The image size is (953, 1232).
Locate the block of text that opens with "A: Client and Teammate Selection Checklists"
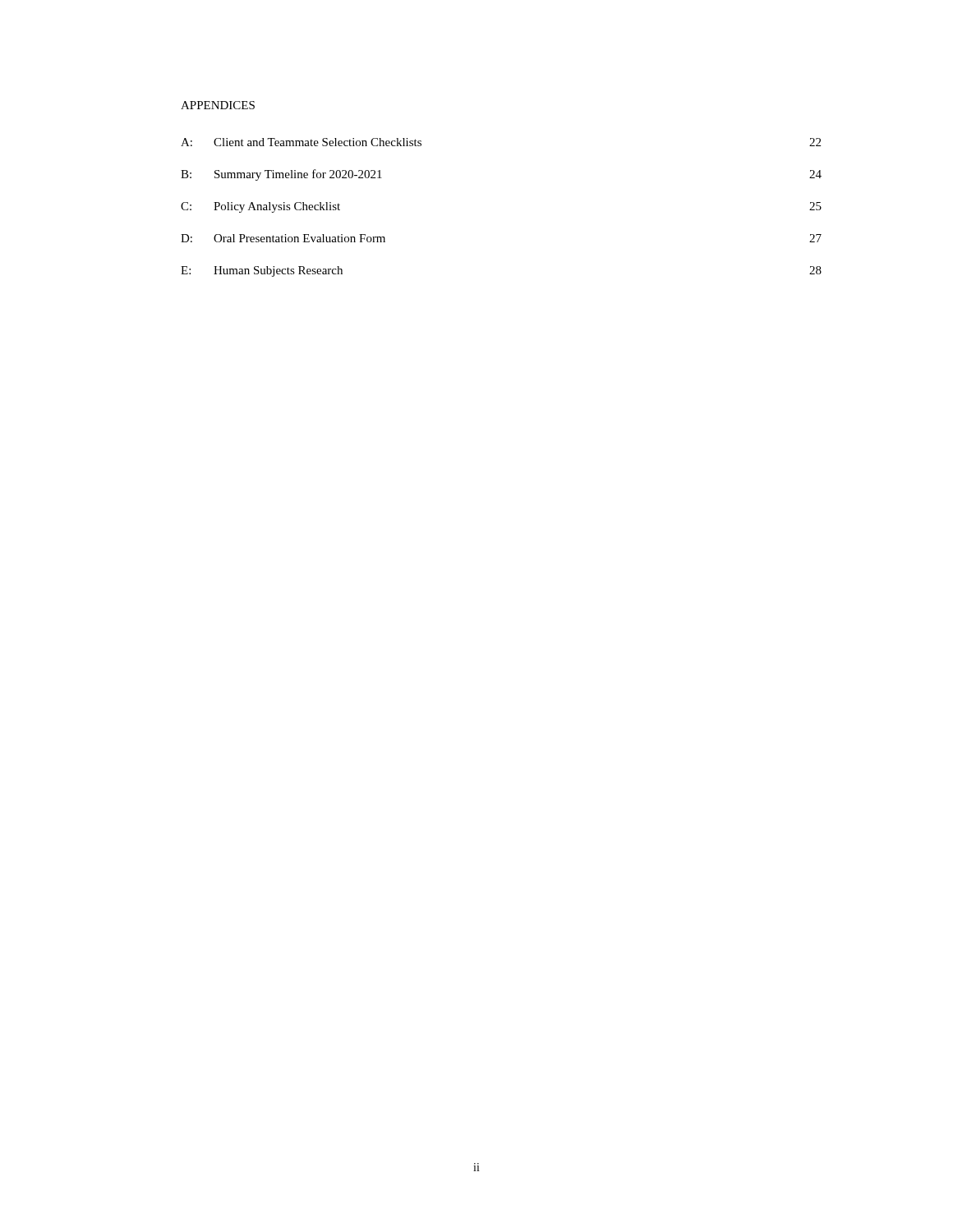316,141
